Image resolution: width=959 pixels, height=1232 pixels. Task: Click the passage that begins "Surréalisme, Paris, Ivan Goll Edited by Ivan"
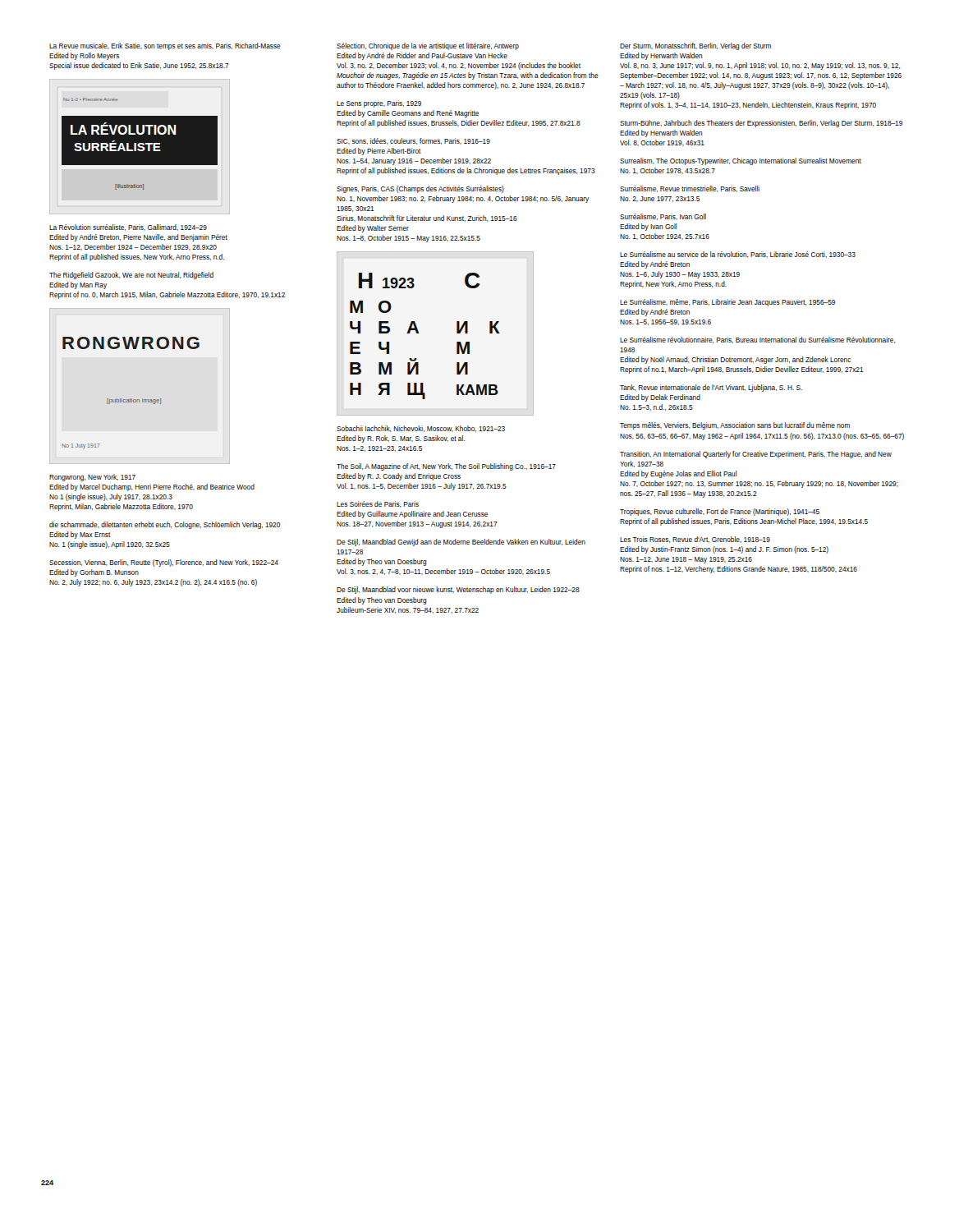tap(663, 217)
